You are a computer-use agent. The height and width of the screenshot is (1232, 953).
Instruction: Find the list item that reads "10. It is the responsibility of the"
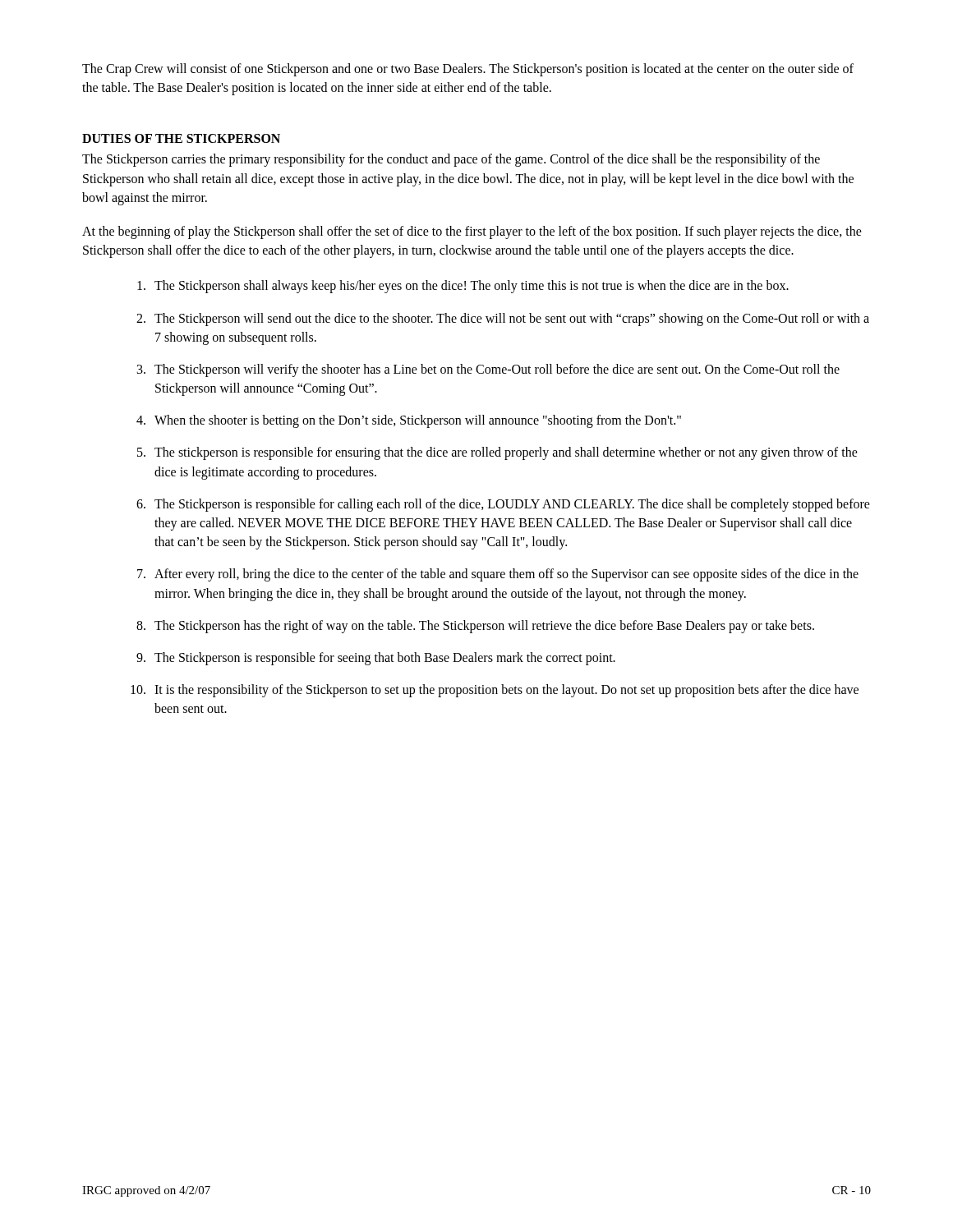[x=493, y=699]
